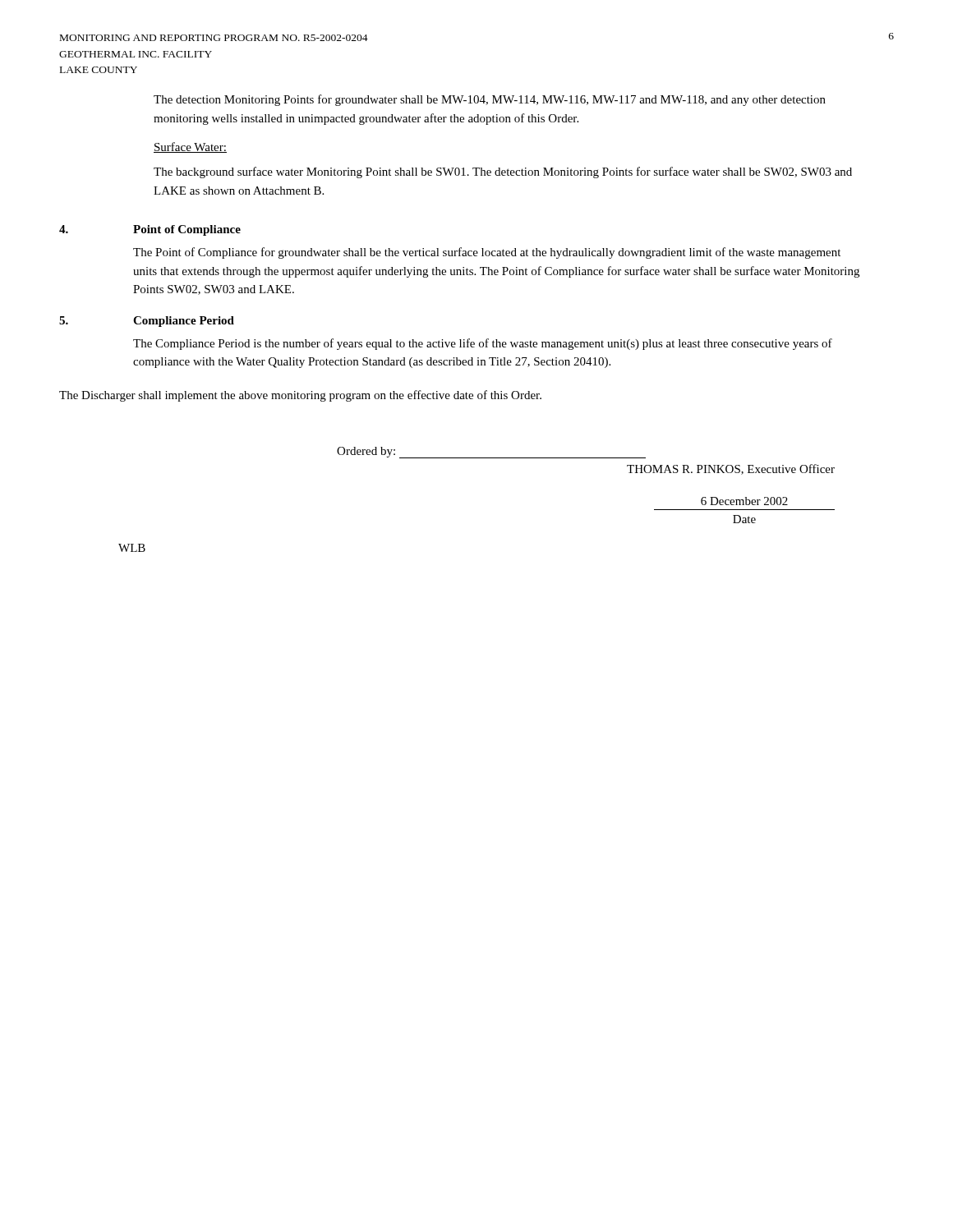Click on the element starting "The Compliance Period"
This screenshot has height=1232, width=953.
click(x=483, y=352)
